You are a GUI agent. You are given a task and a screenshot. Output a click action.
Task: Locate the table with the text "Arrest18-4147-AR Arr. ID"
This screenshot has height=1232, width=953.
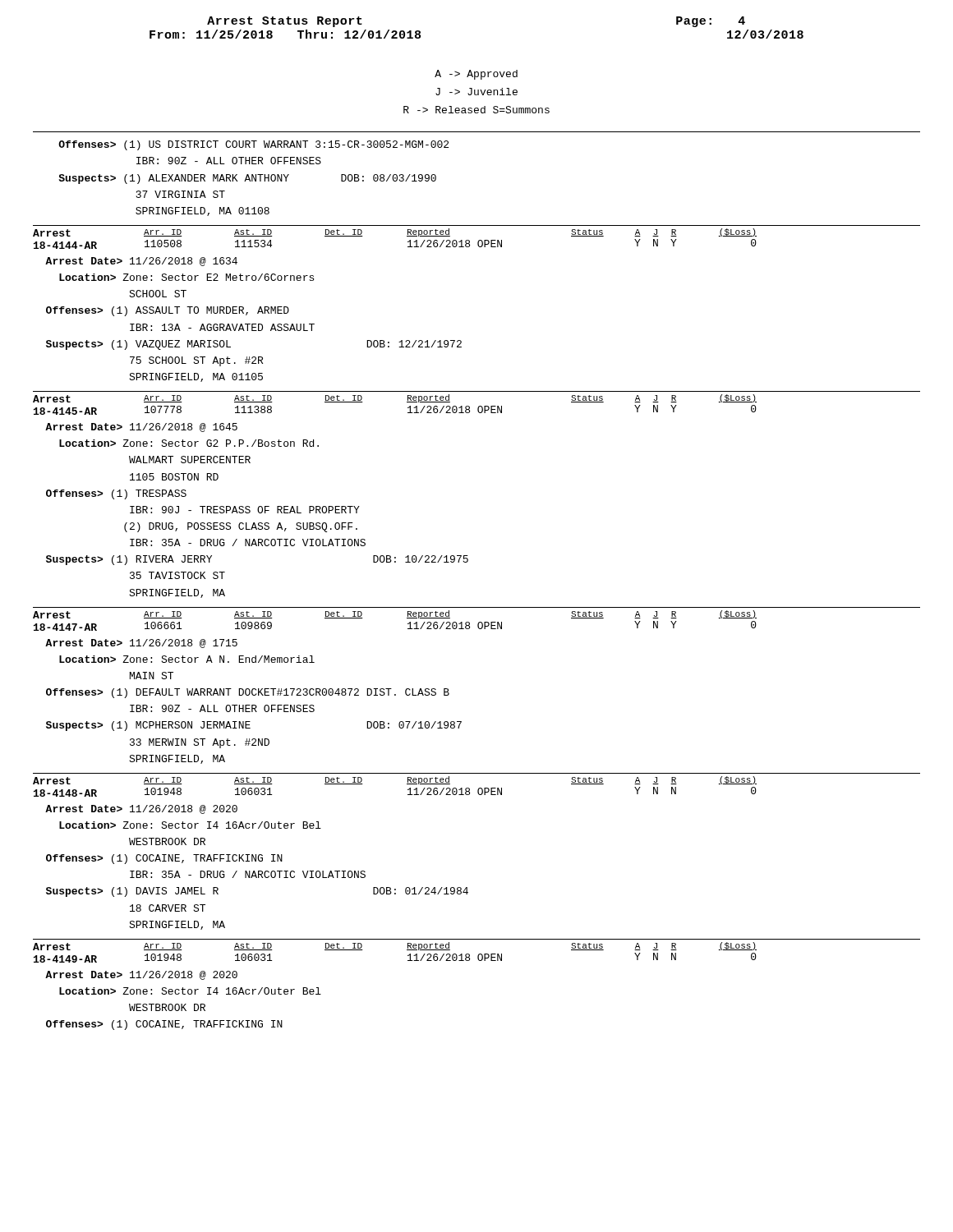pyautogui.click(x=476, y=620)
